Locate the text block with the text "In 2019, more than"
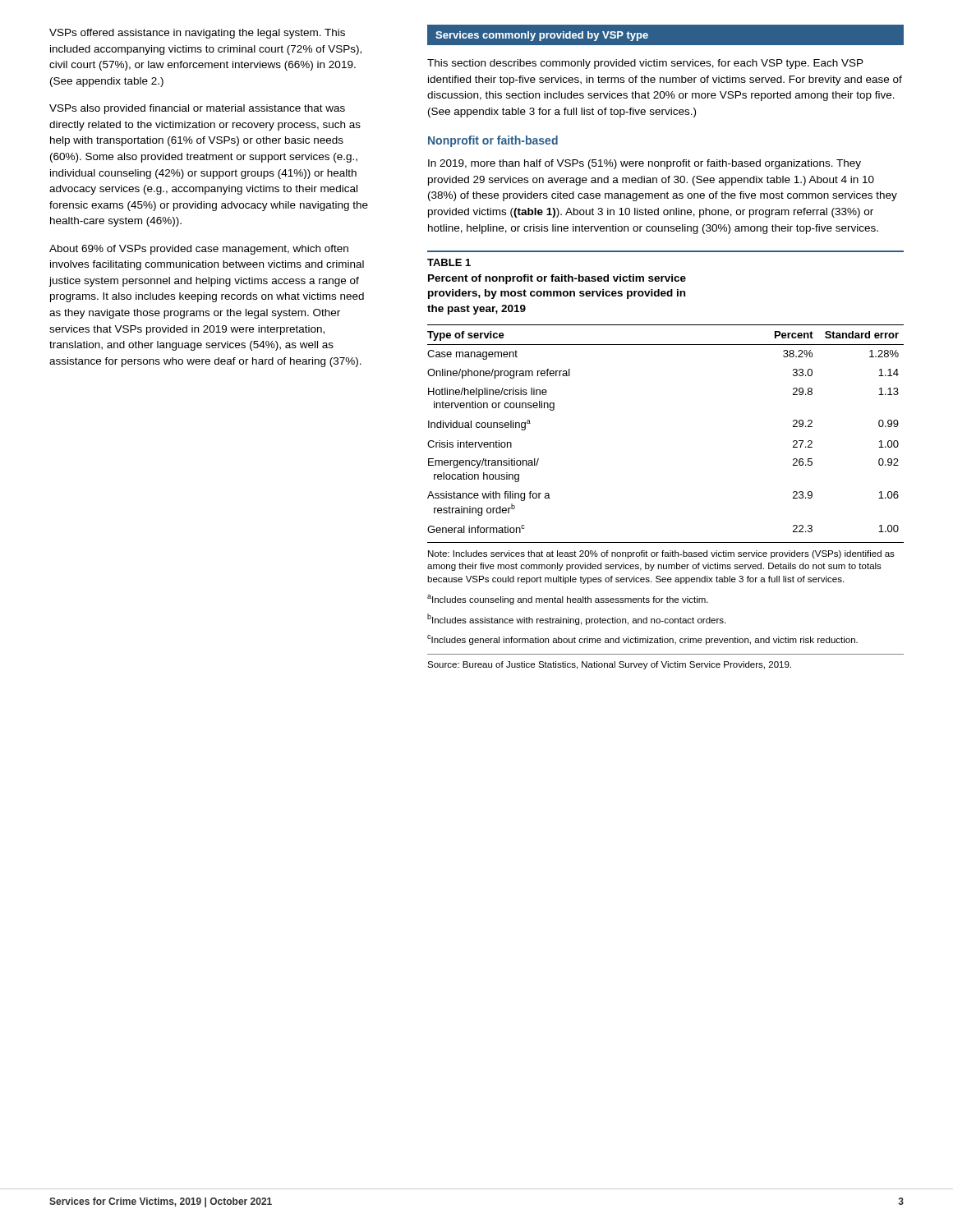The image size is (953, 1232). 662,195
